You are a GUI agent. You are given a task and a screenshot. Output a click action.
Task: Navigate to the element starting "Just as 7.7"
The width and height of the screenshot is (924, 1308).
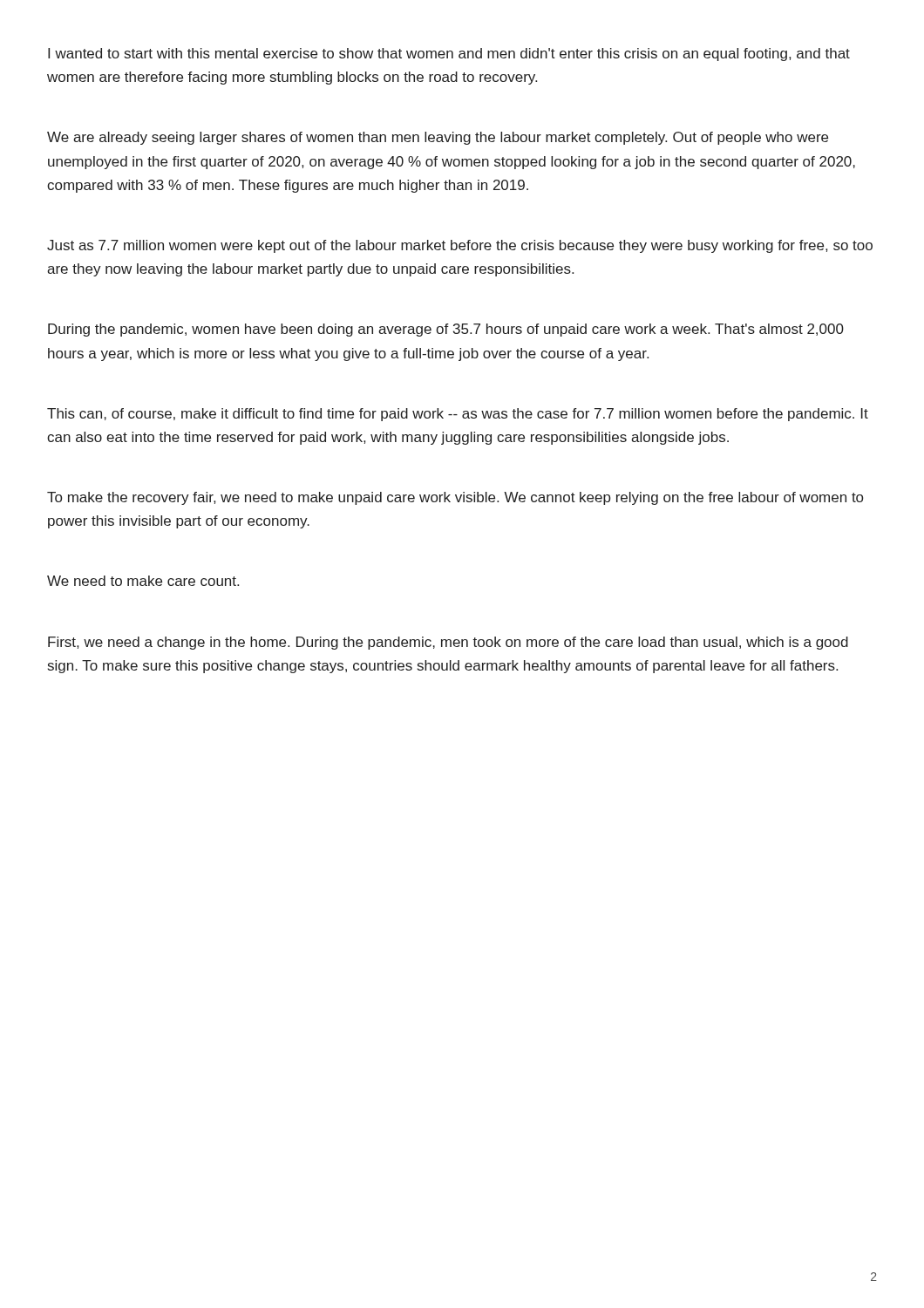point(460,257)
